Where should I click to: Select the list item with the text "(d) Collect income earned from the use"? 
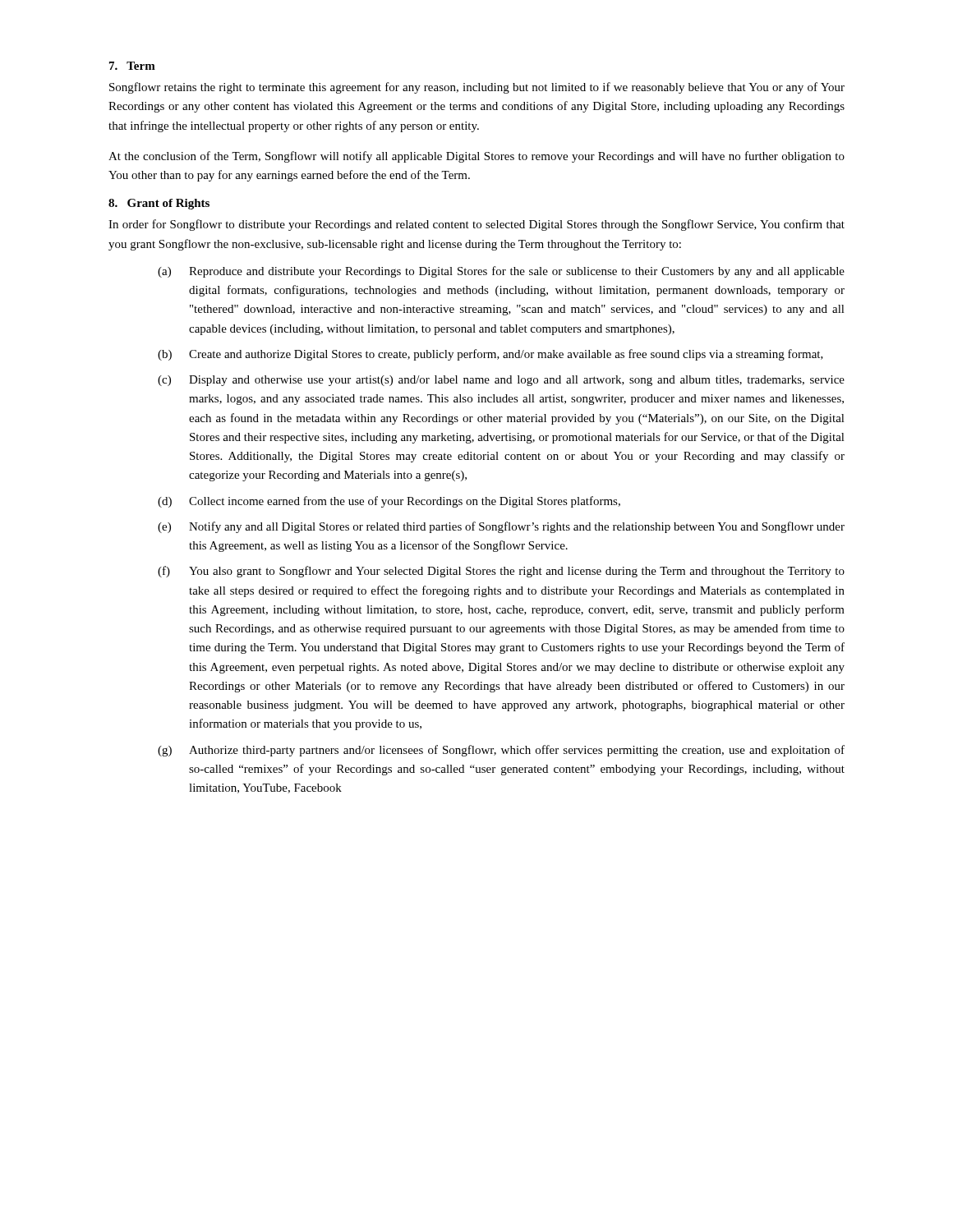point(501,501)
